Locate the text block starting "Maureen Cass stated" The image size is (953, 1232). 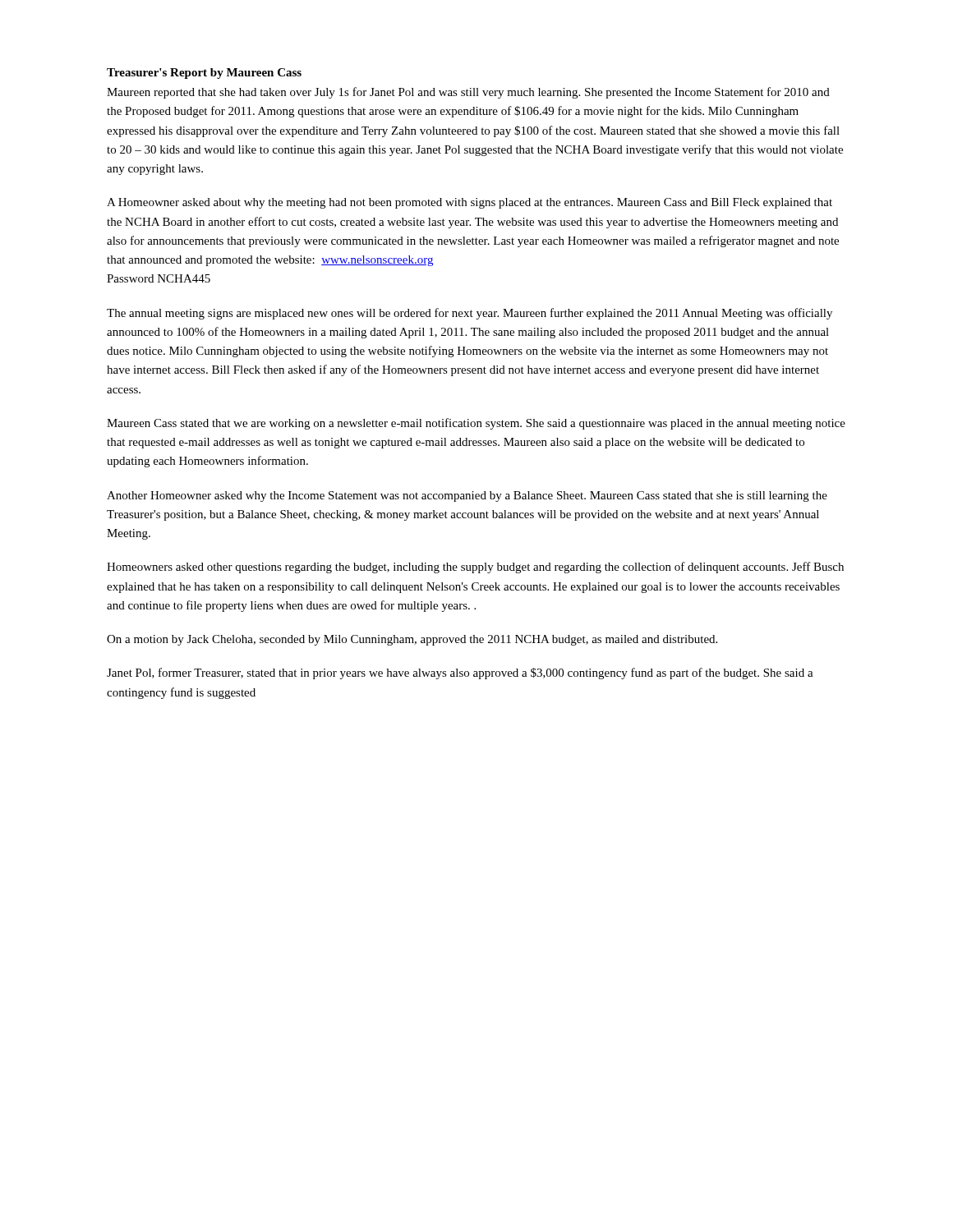pyautogui.click(x=476, y=442)
